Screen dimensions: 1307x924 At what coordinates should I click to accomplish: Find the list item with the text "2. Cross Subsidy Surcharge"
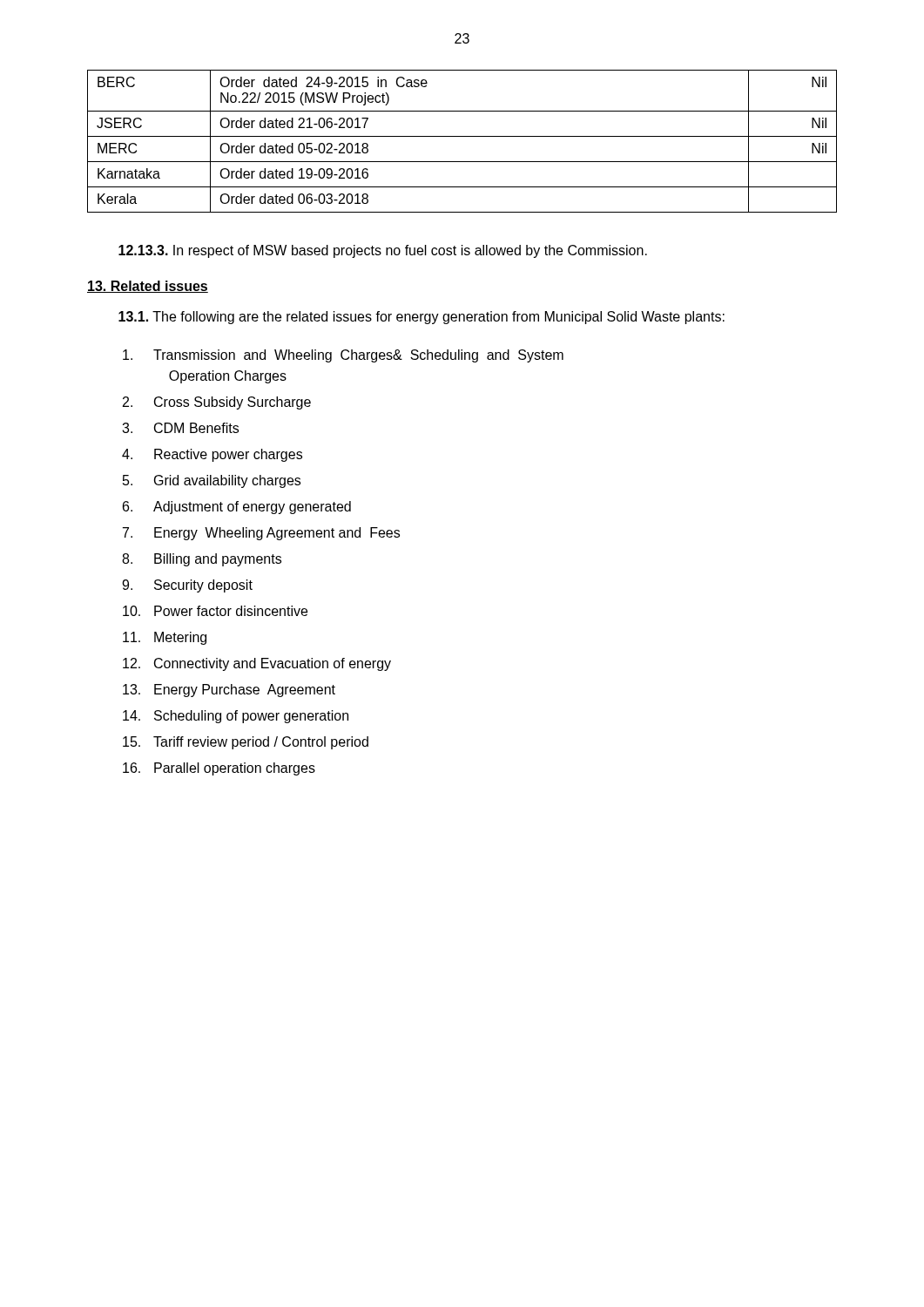[x=217, y=403]
